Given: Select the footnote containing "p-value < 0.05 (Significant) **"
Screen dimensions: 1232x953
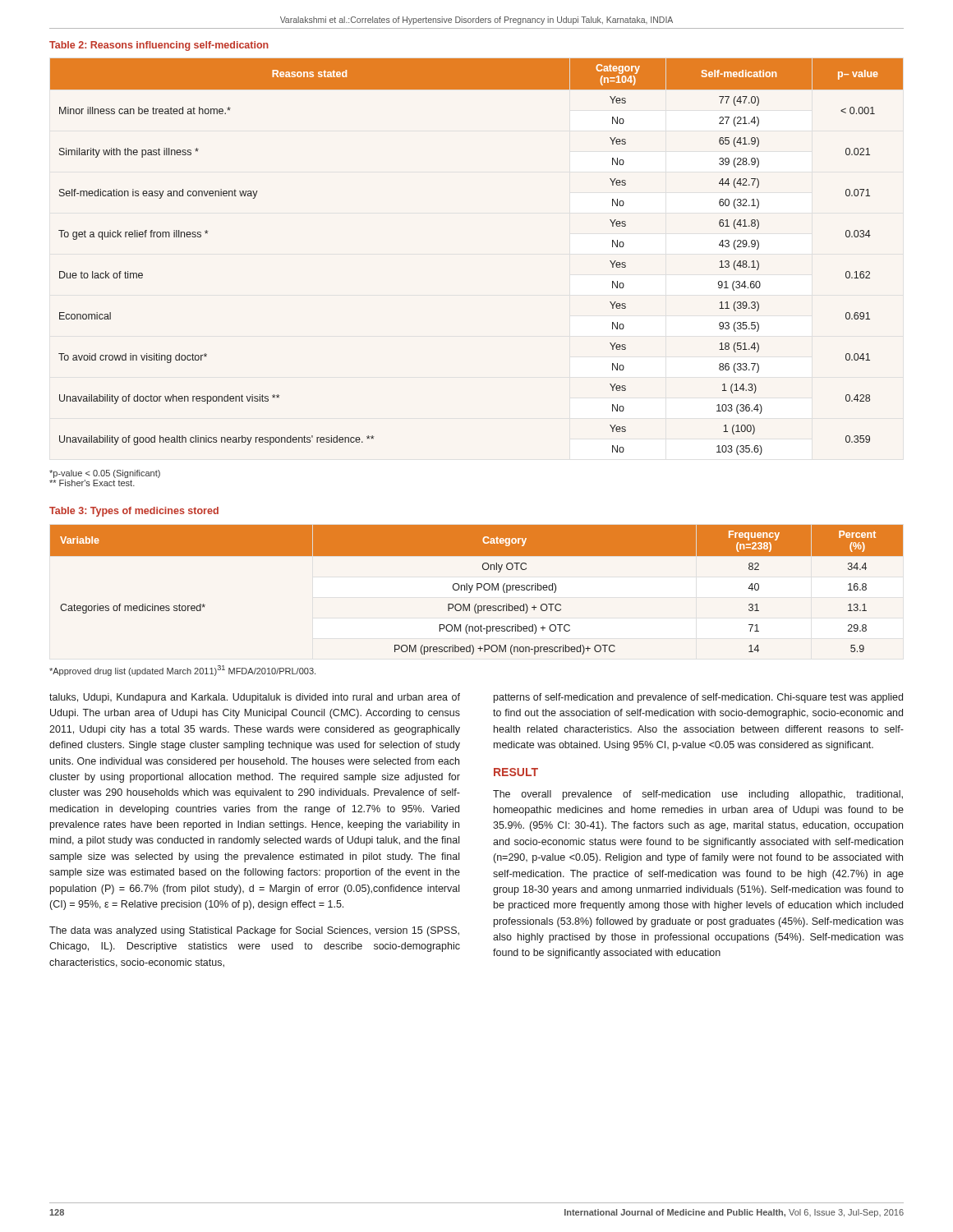Looking at the screenshot, I should (x=105, y=478).
